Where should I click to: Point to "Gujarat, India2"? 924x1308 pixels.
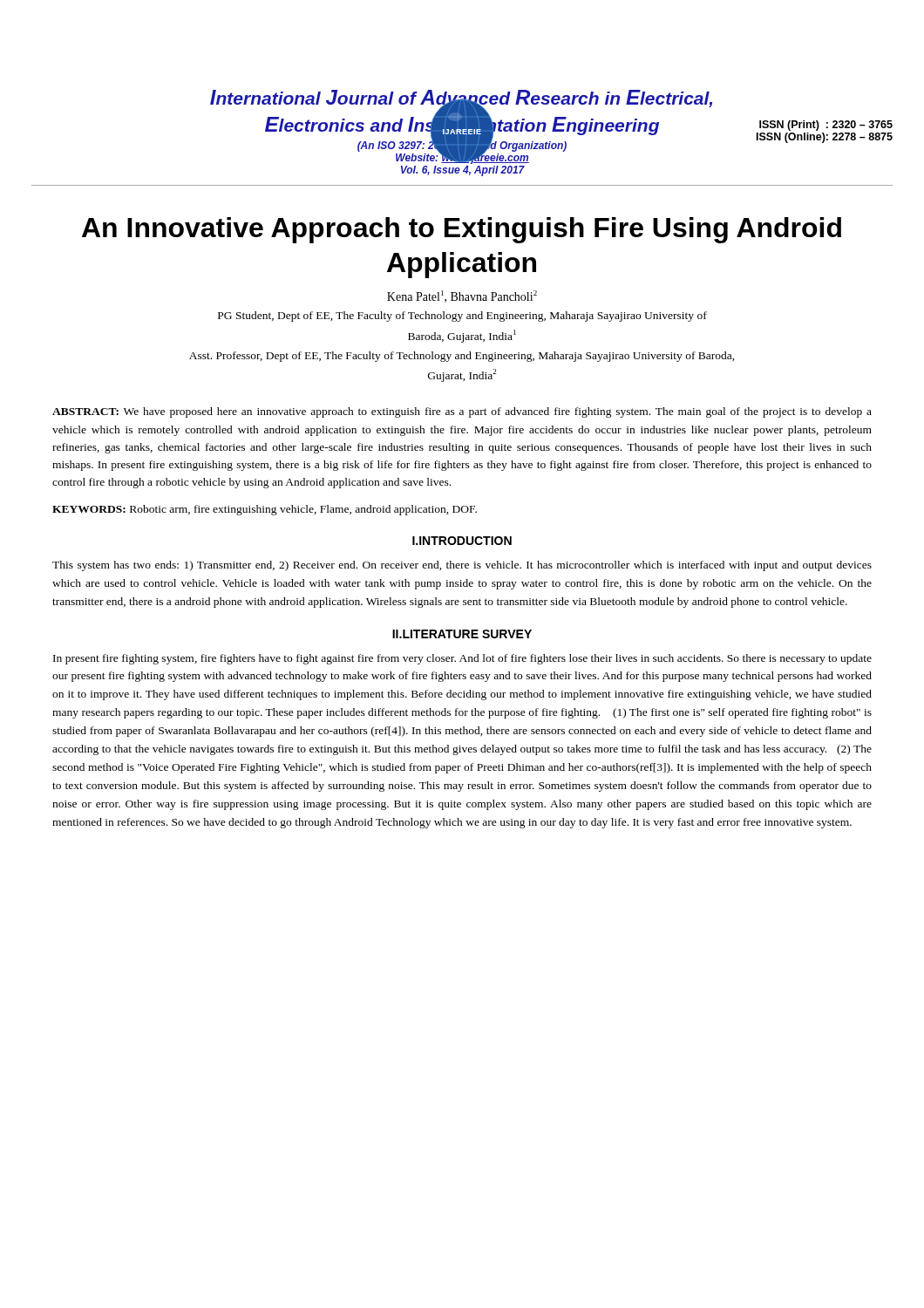click(x=462, y=374)
